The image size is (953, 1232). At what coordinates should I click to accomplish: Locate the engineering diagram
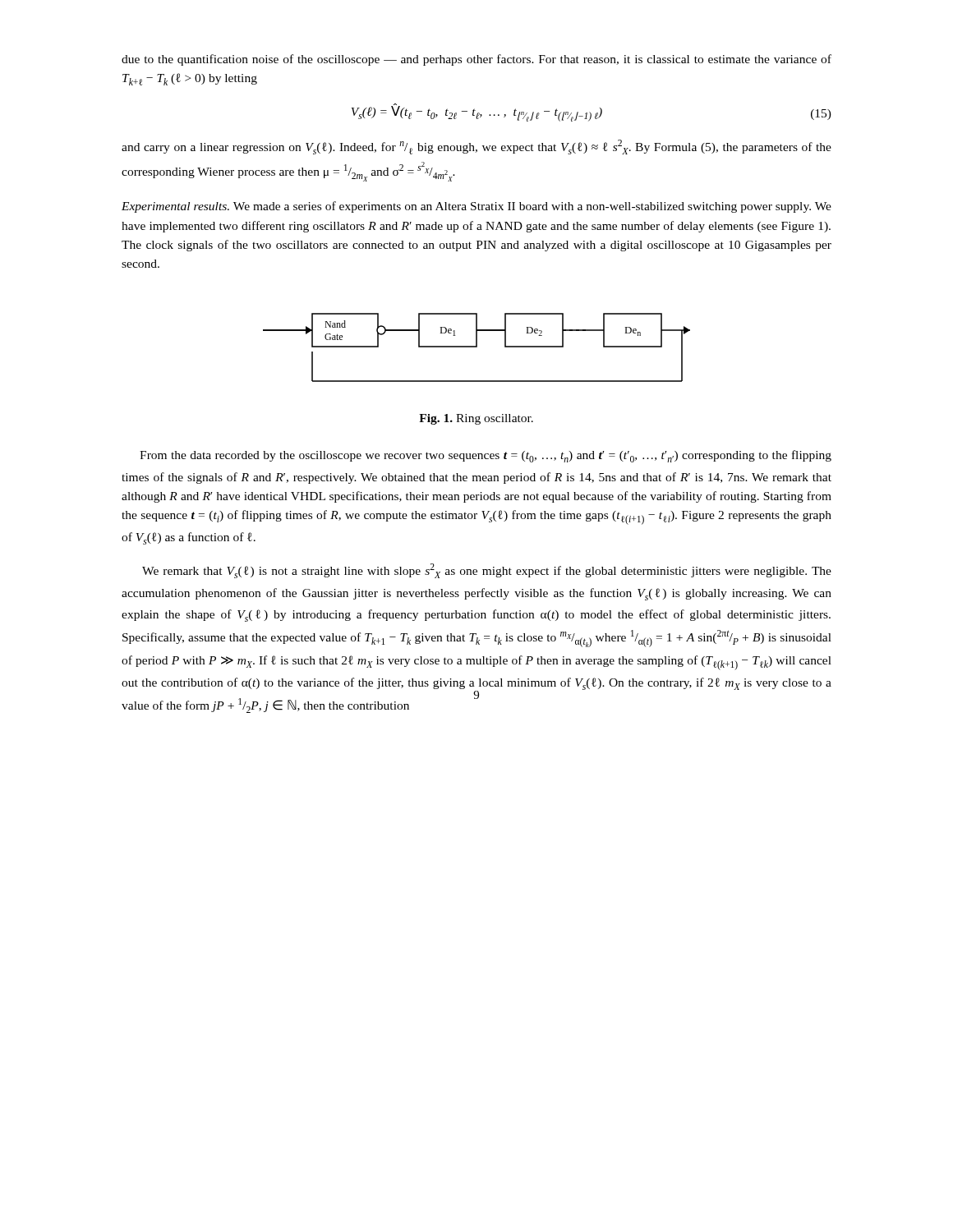(x=476, y=351)
